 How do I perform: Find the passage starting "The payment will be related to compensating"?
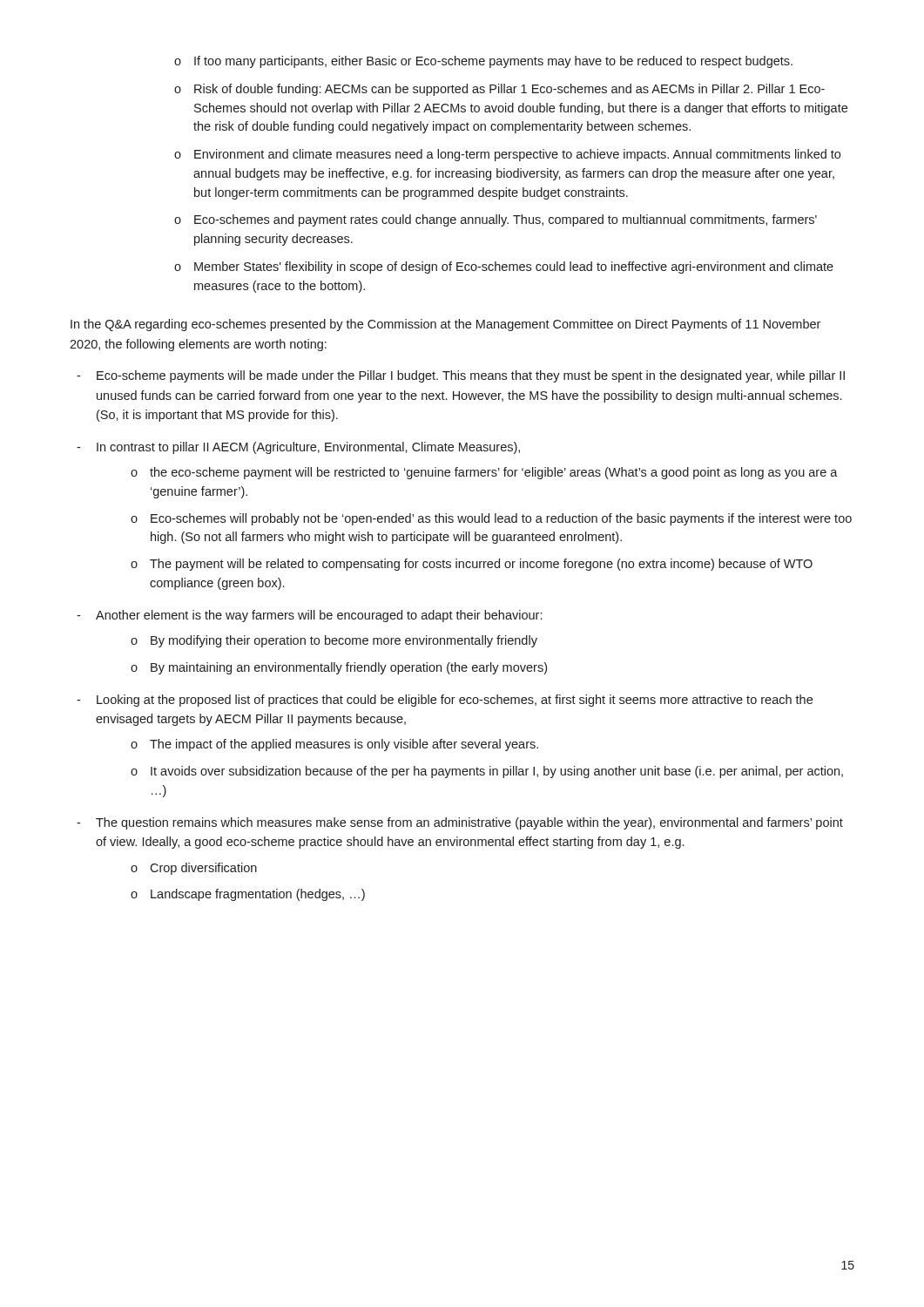(x=481, y=573)
